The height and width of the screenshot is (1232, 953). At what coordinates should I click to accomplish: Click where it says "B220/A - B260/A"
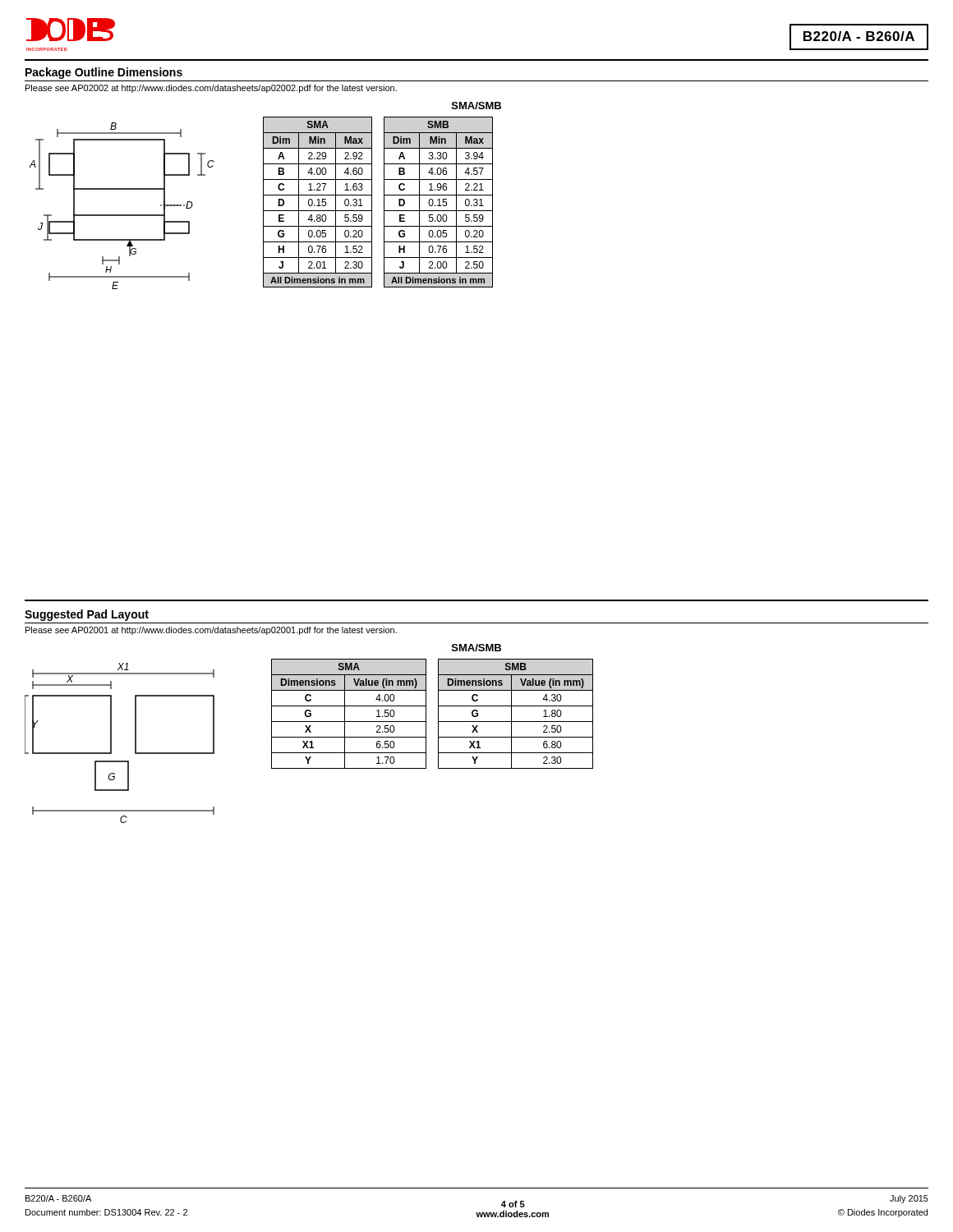pos(859,36)
